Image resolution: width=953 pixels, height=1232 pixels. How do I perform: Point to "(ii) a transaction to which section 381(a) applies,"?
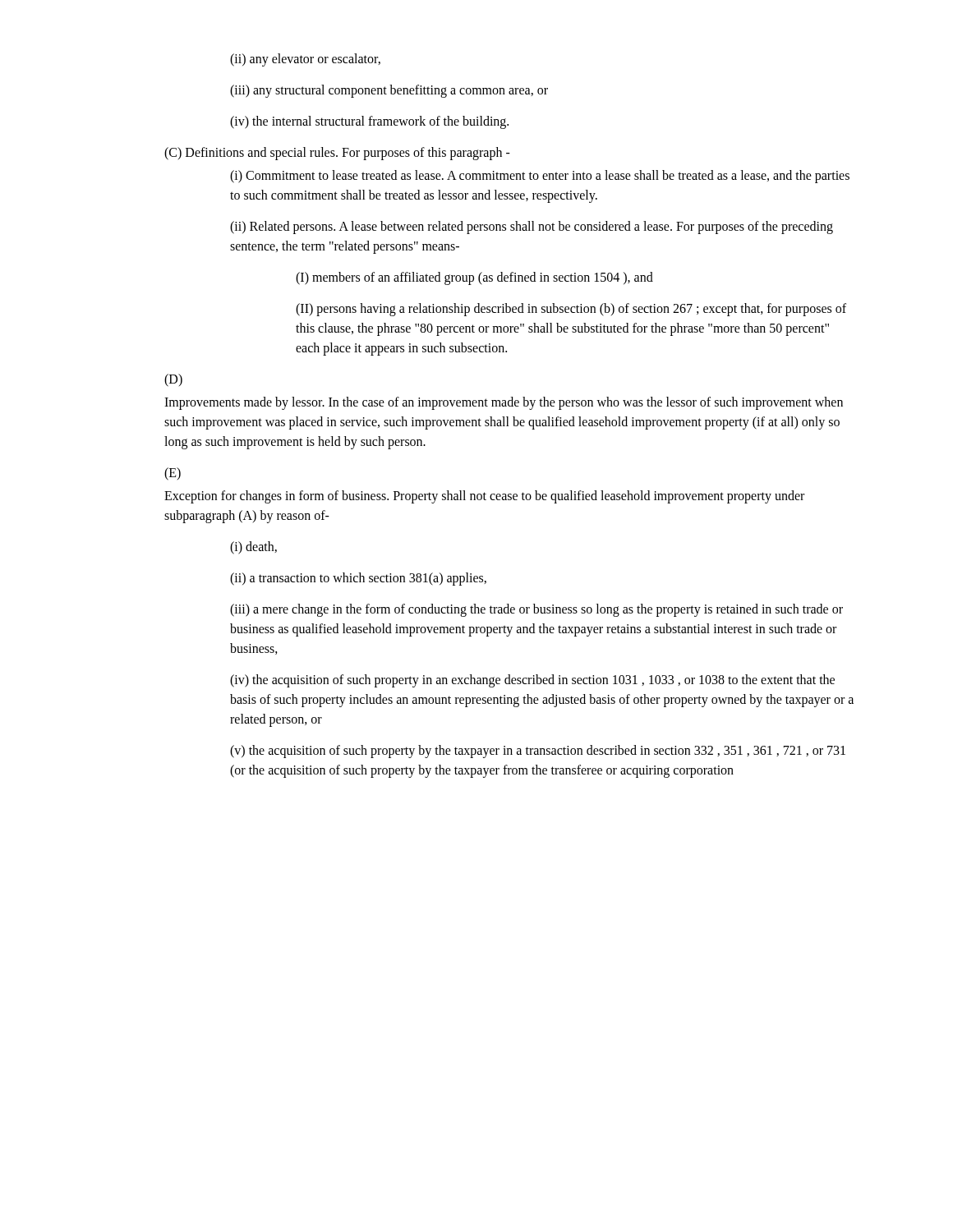point(359,578)
